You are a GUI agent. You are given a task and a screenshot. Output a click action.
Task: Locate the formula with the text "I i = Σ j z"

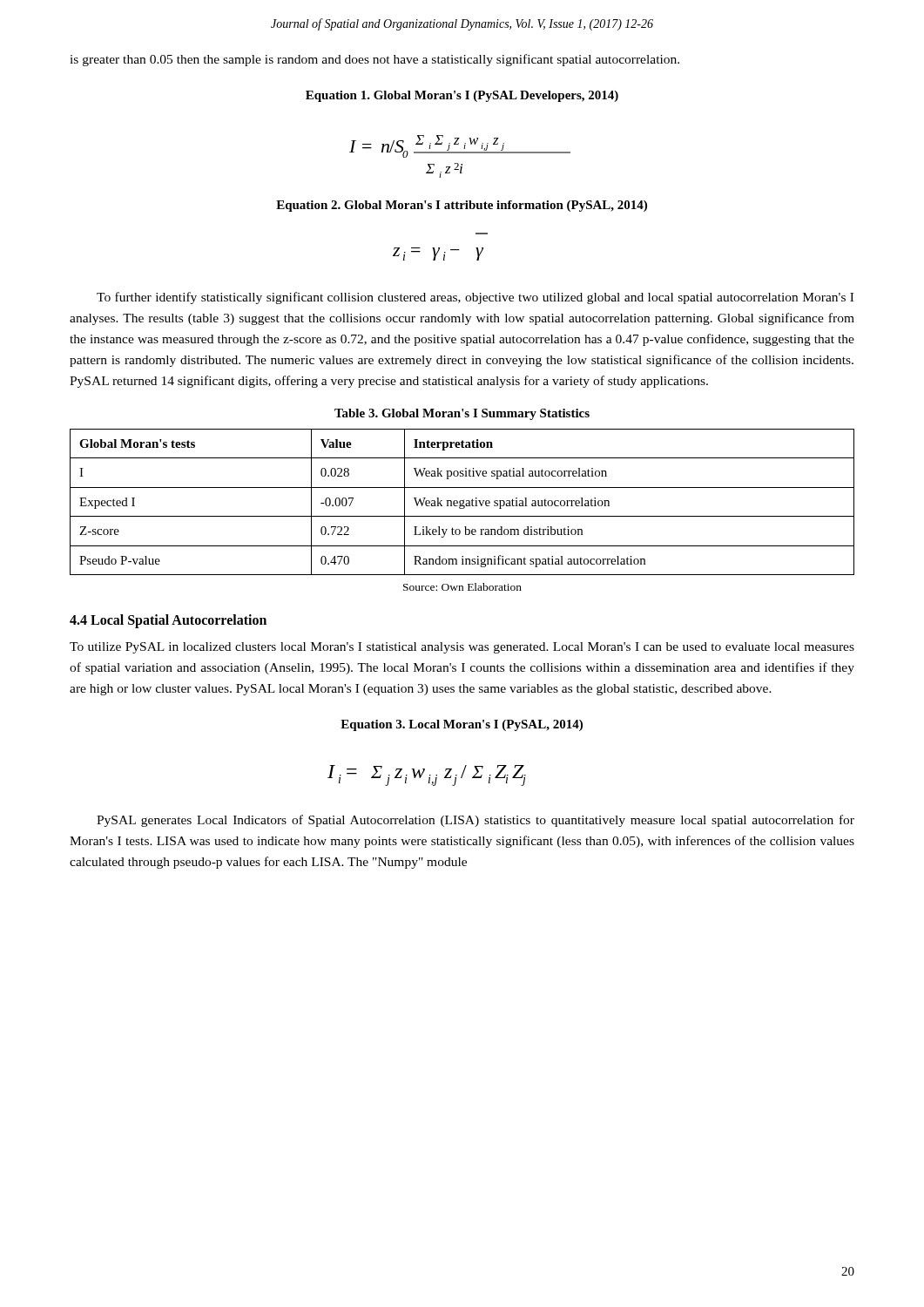point(462,768)
